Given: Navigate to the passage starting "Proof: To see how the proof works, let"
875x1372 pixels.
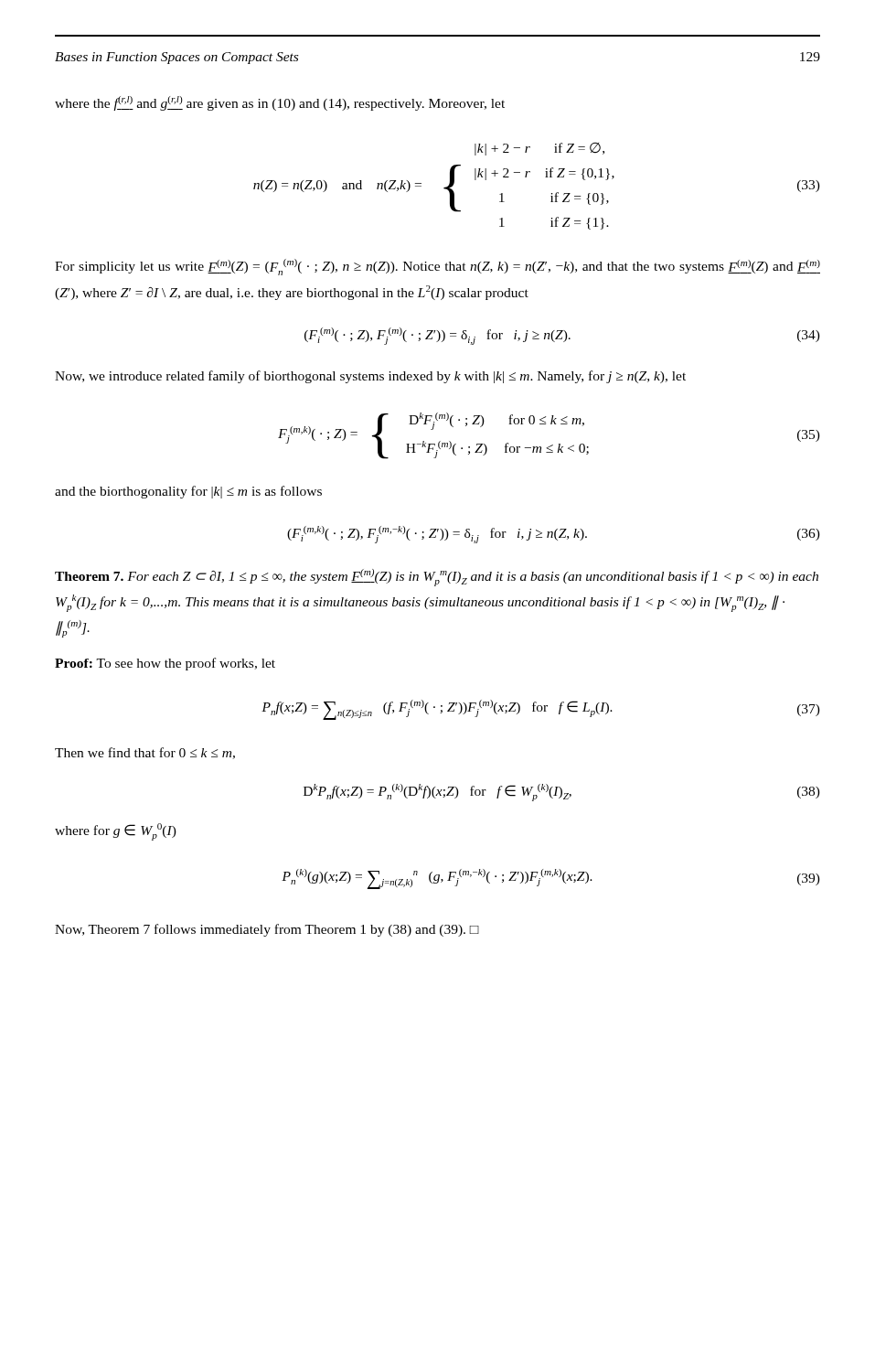Looking at the screenshot, I should (x=165, y=662).
